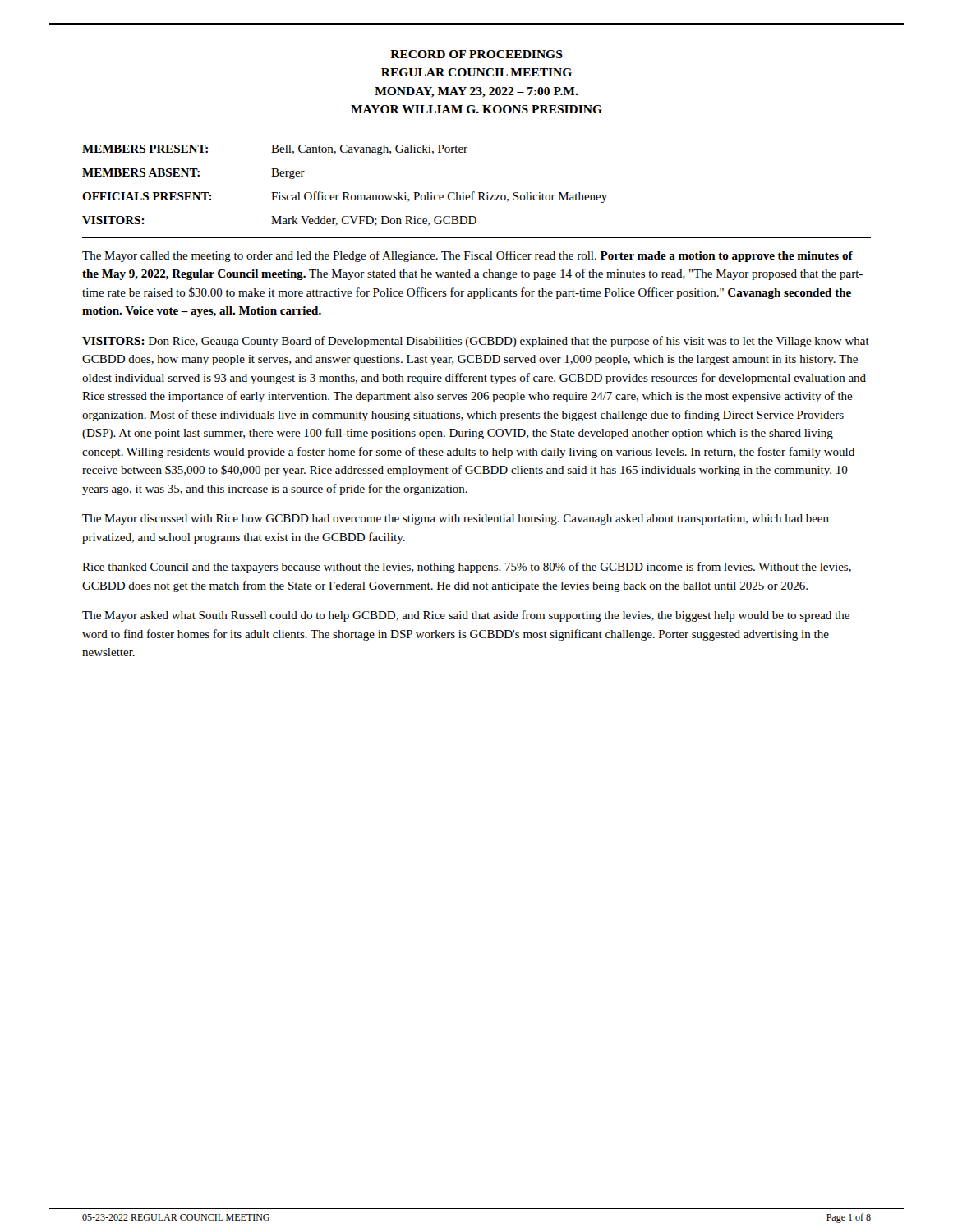Select the block starting "The Mayor asked what"

pos(476,634)
